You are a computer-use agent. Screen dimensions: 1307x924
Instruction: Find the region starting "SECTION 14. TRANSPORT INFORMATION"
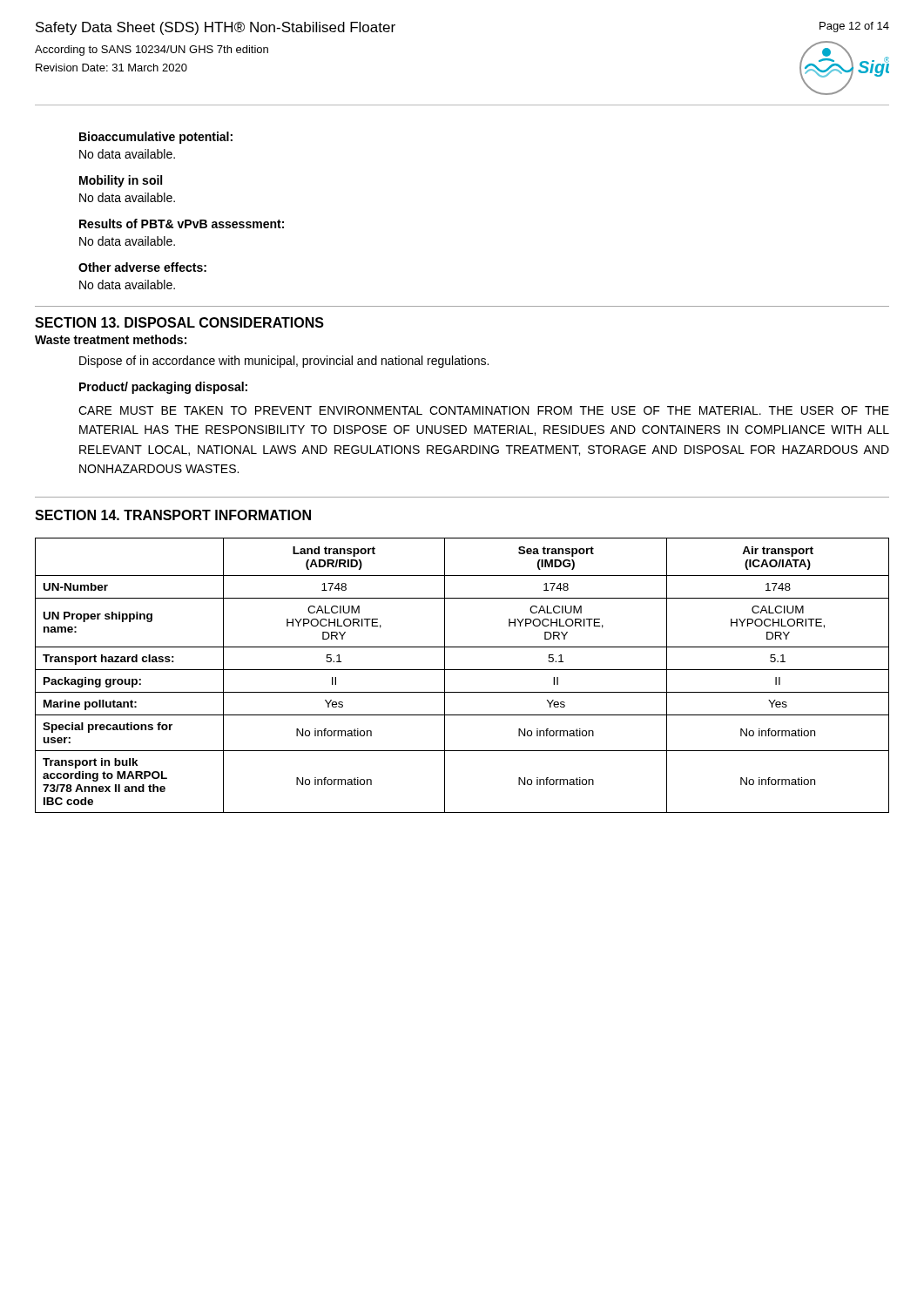[x=173, y=515]
